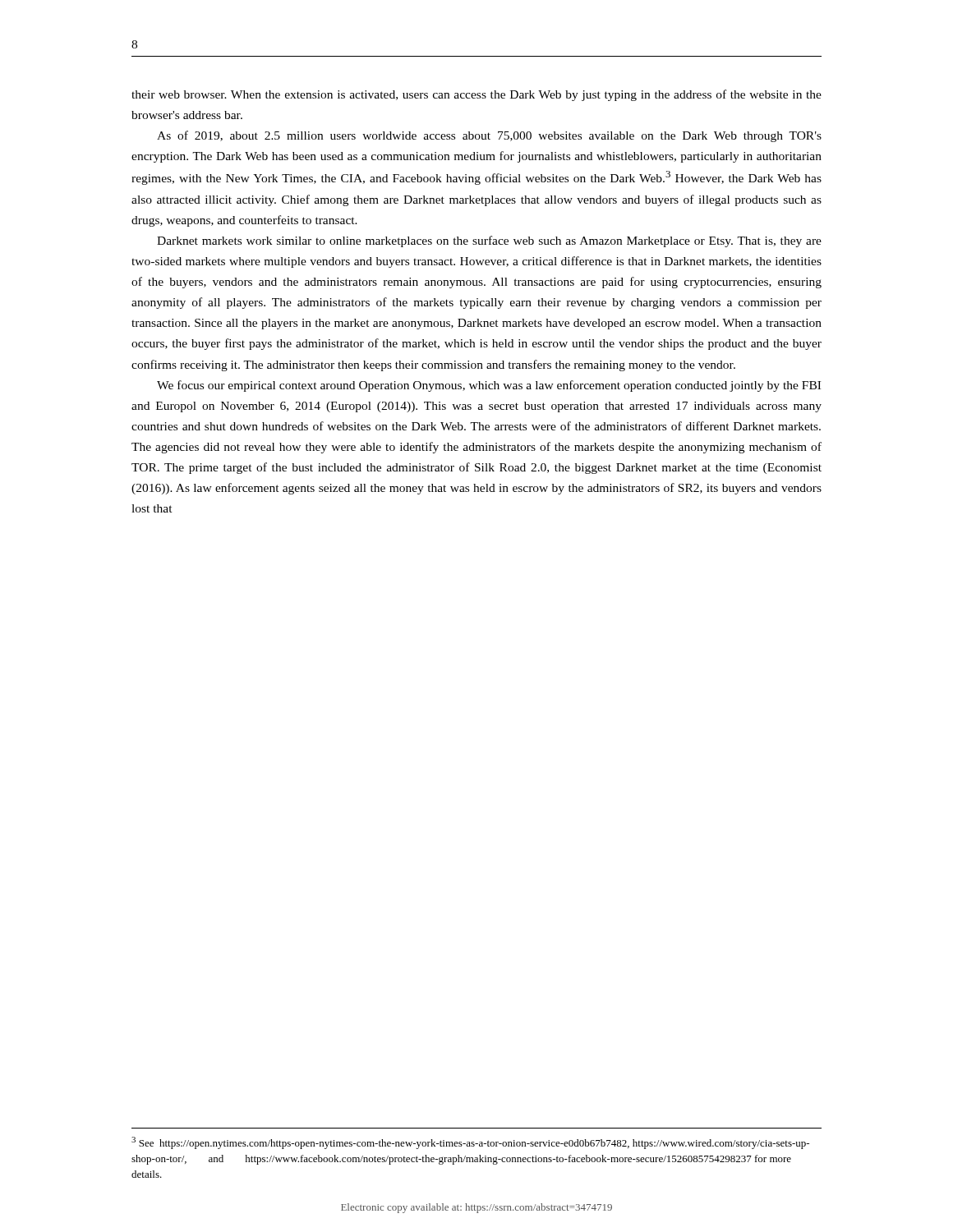Screen dimensions: 1232x953
Task: Select the footnote containing "3 See https://open.nytimes.com/https-open-nytimes-com-the-new-york-times-as-a-tor-onion-service-e0d0b67b7482, https://www.wired.com/story/cia-sets-up-shop-on-tor/, and https://www.facebook.com/notes/protect-the-graph/making-connections-to-facebook-more-secure/1526085754298237"
Action: pos(471,1157)
